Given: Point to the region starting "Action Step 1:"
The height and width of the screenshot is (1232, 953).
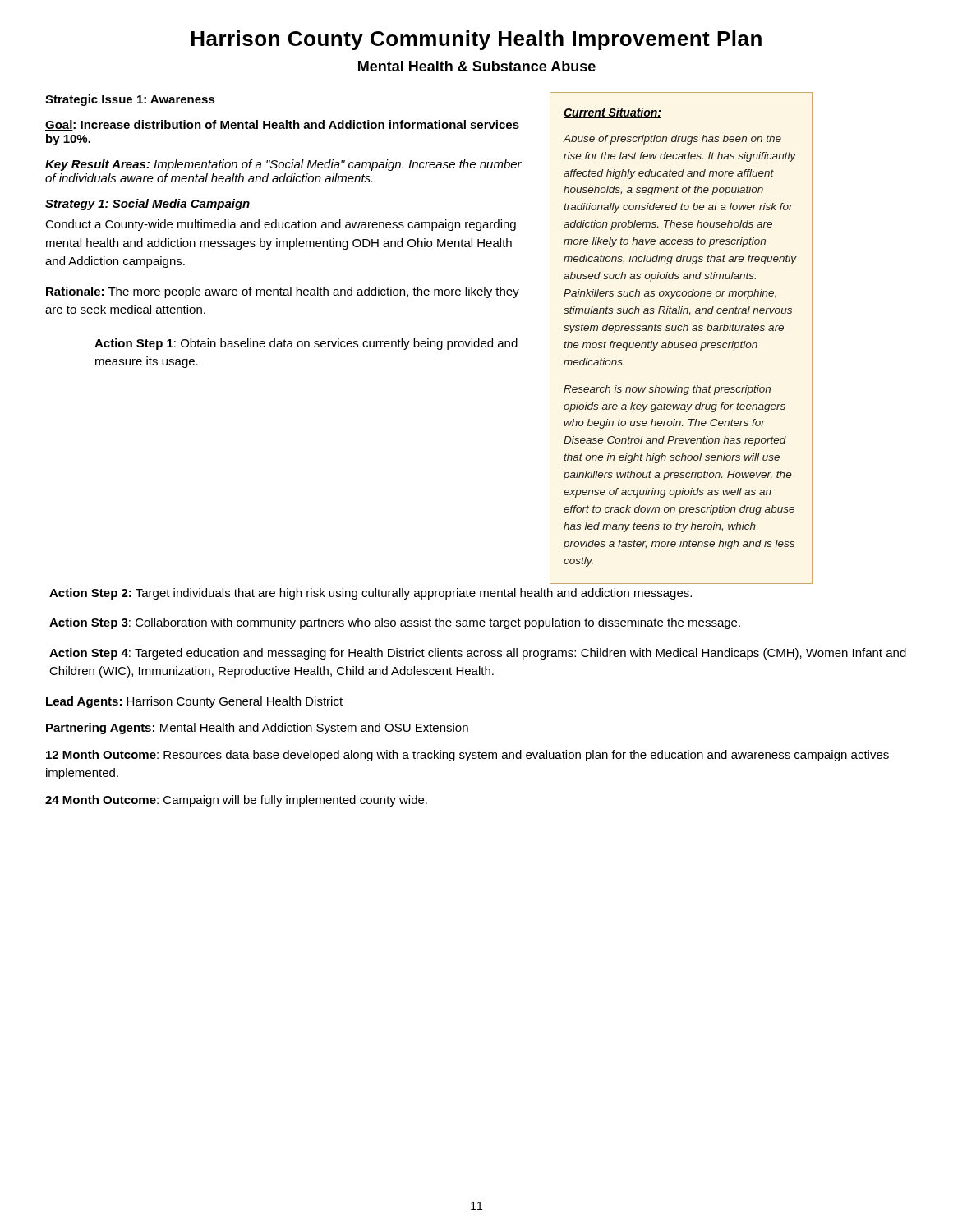Looking at the screenshot, I should click(x=306, y=352).
